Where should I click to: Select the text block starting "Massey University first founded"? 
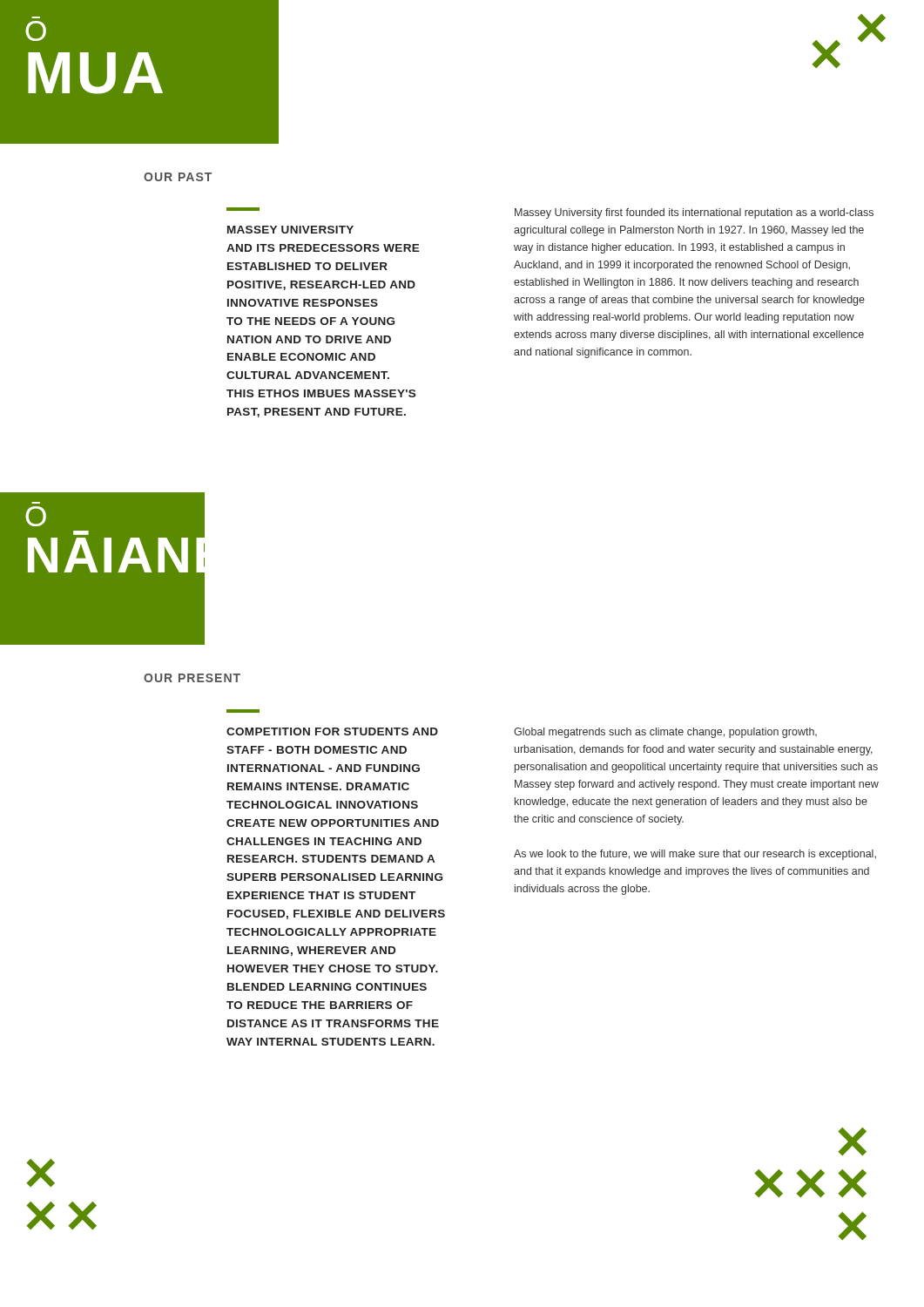point(694,282)
